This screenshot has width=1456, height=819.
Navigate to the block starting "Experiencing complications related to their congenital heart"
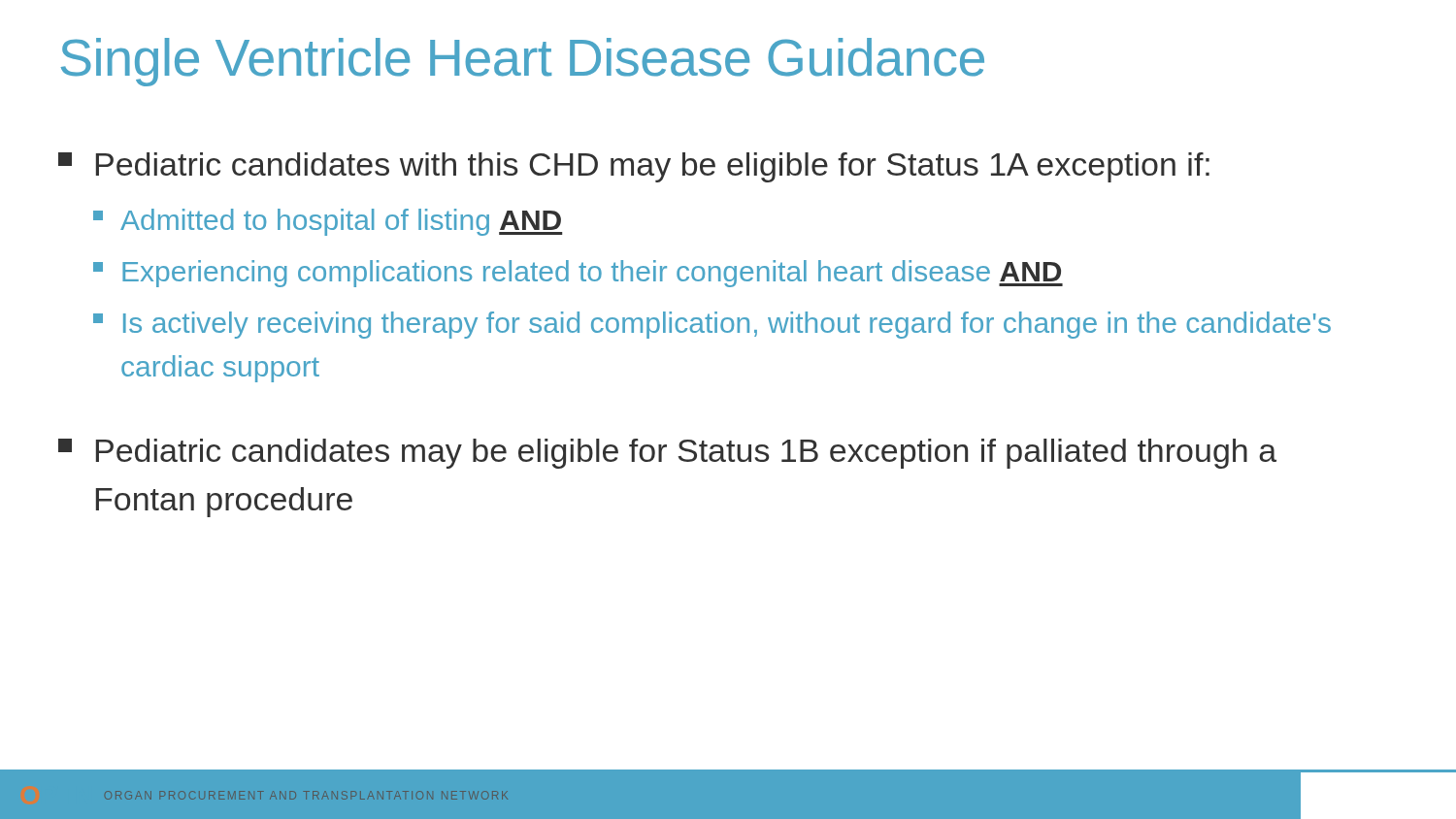click(578, 272)
